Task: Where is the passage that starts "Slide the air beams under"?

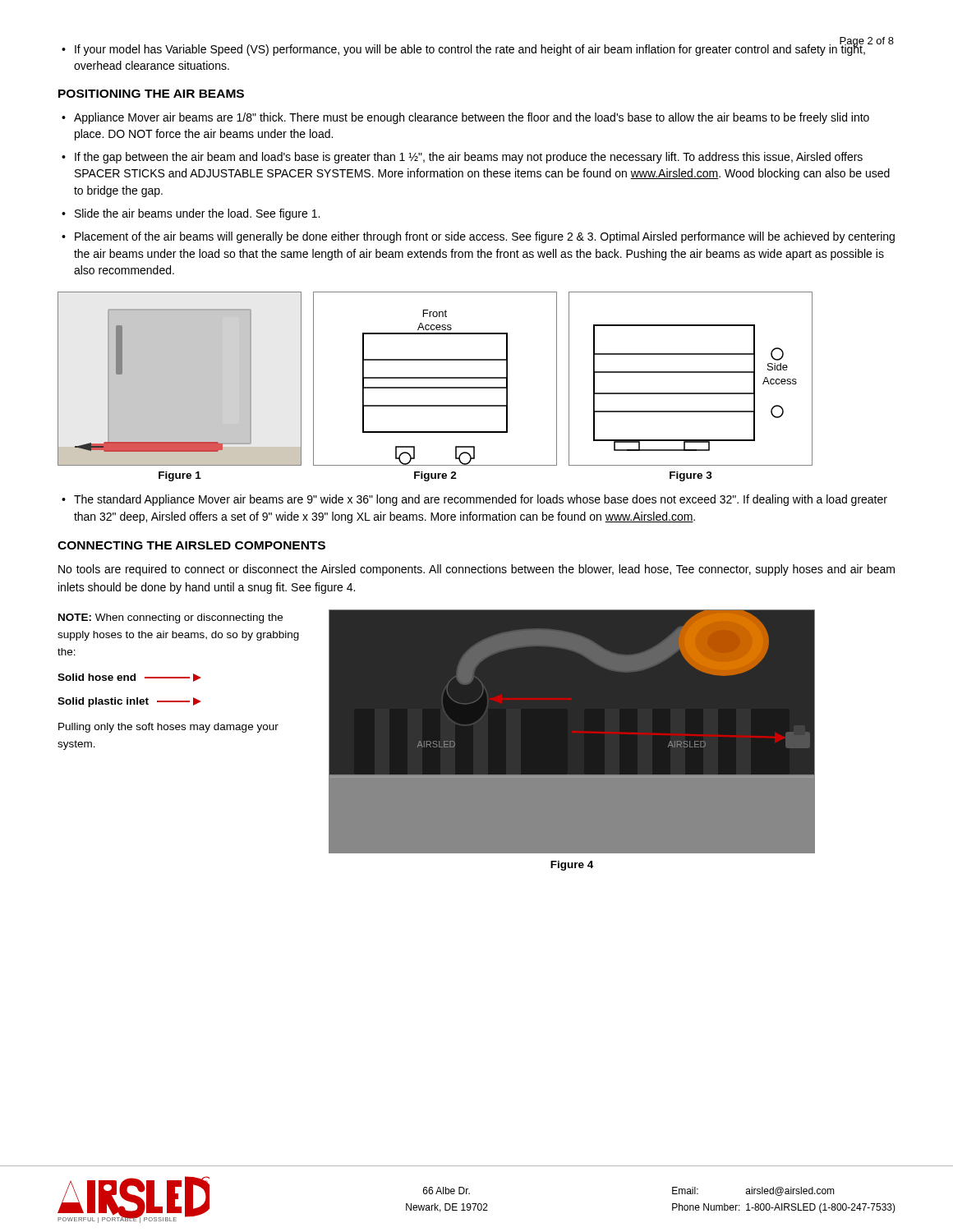Action: coord(197,214)
